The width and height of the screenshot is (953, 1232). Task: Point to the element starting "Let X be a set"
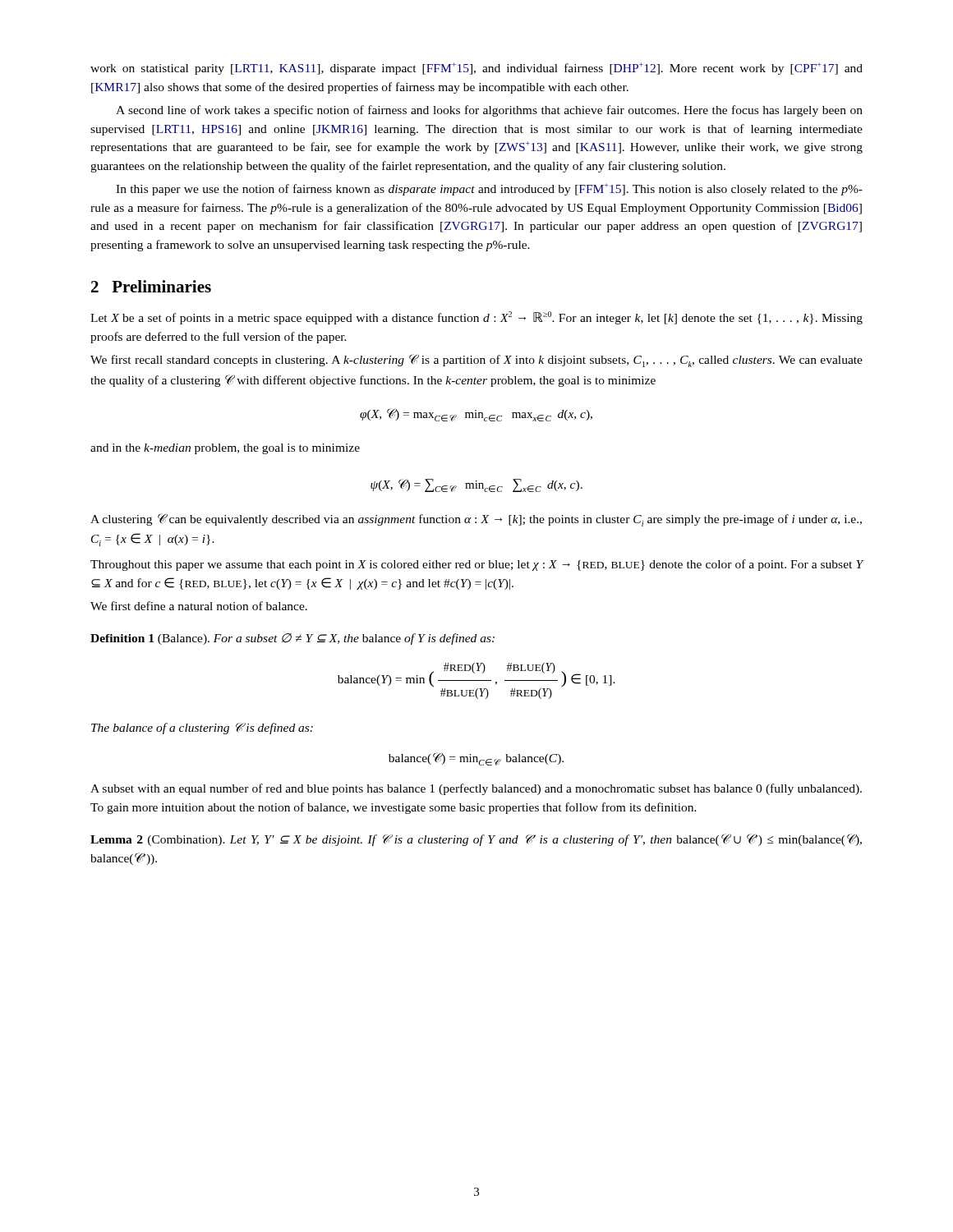(x=476, y=327)
